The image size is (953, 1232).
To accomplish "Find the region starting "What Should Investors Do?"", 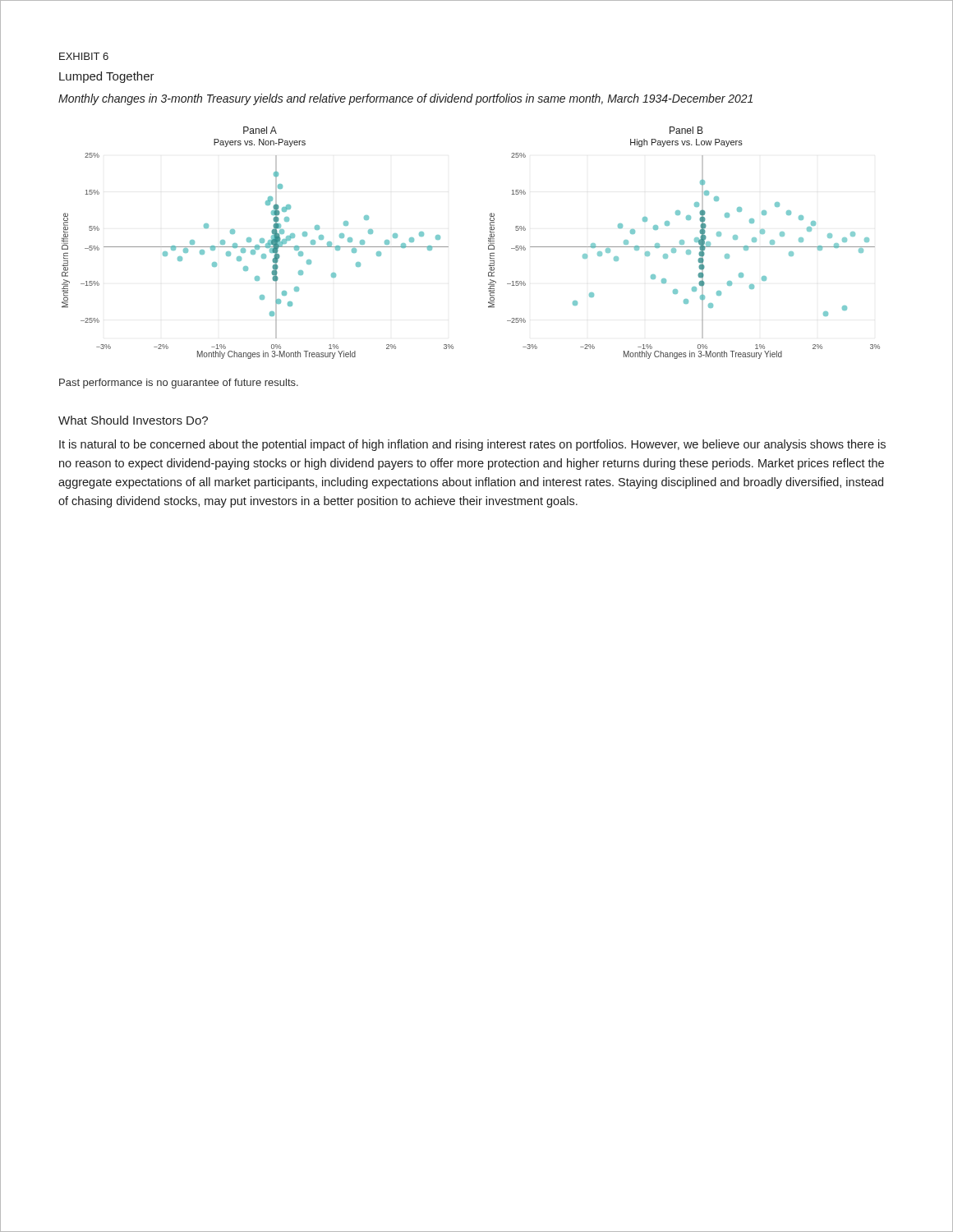I will (133, 420).
